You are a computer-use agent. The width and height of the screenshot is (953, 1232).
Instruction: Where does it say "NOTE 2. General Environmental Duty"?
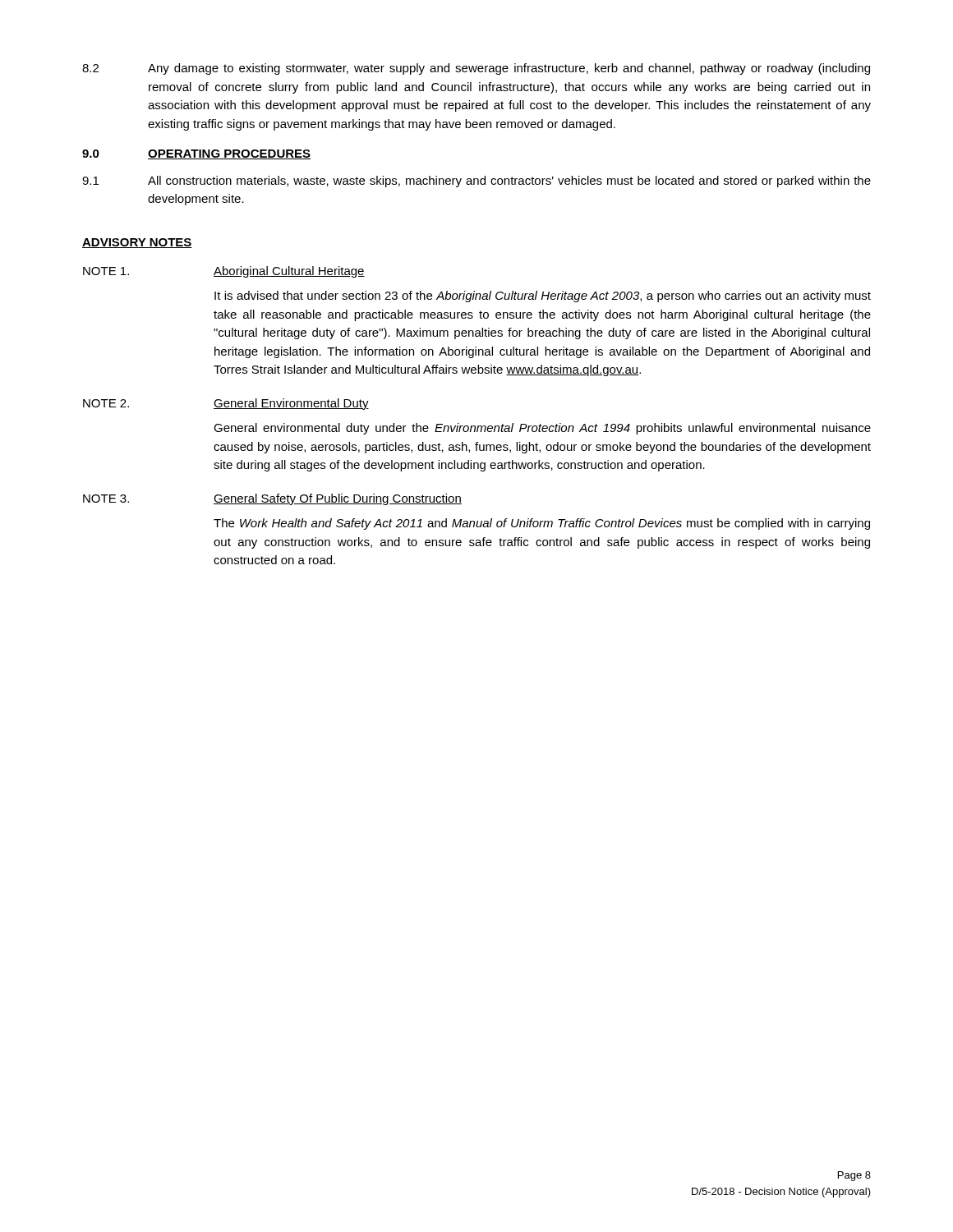tap(225, 403)
